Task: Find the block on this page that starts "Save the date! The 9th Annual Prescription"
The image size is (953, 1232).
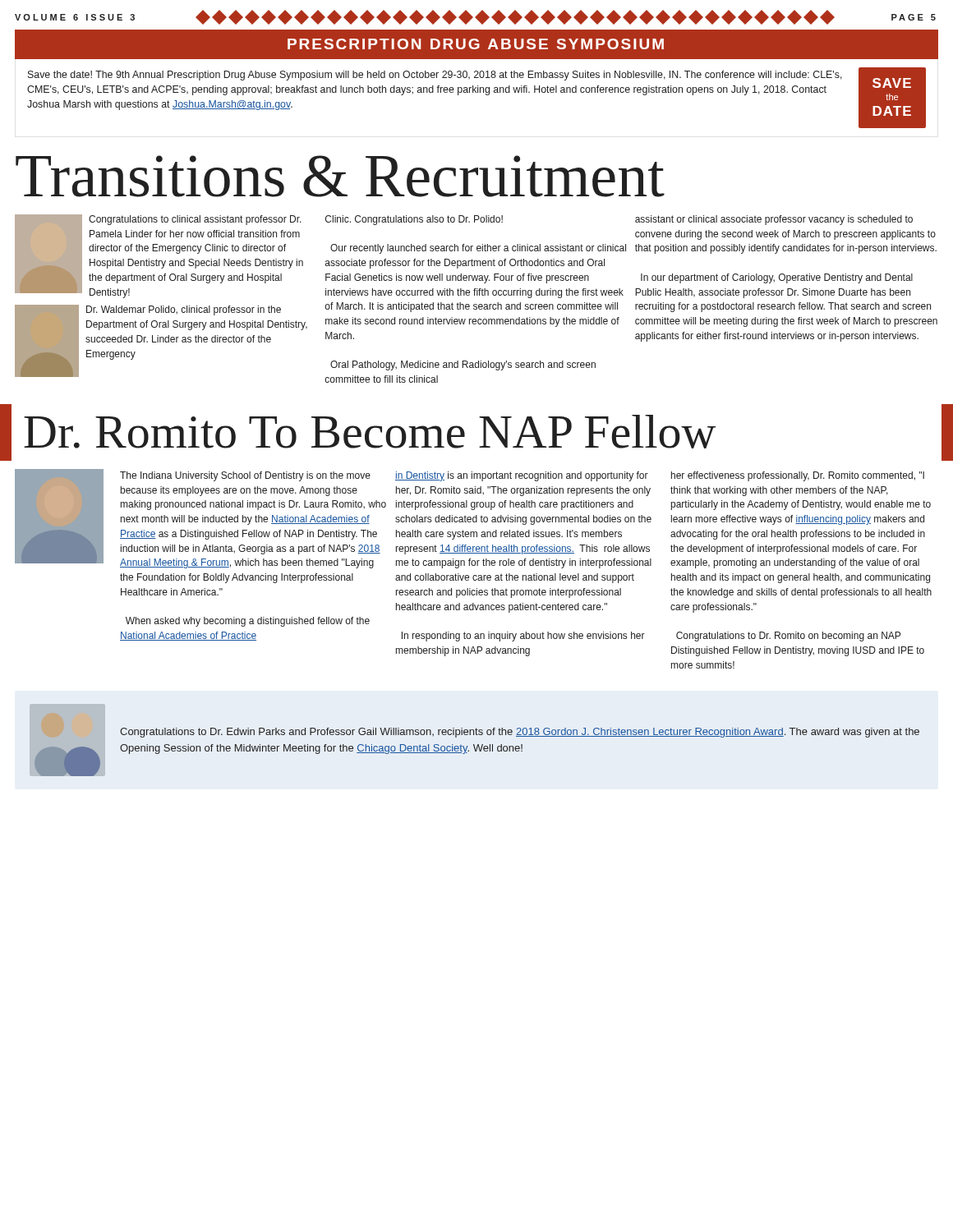Action: [476, 98]
